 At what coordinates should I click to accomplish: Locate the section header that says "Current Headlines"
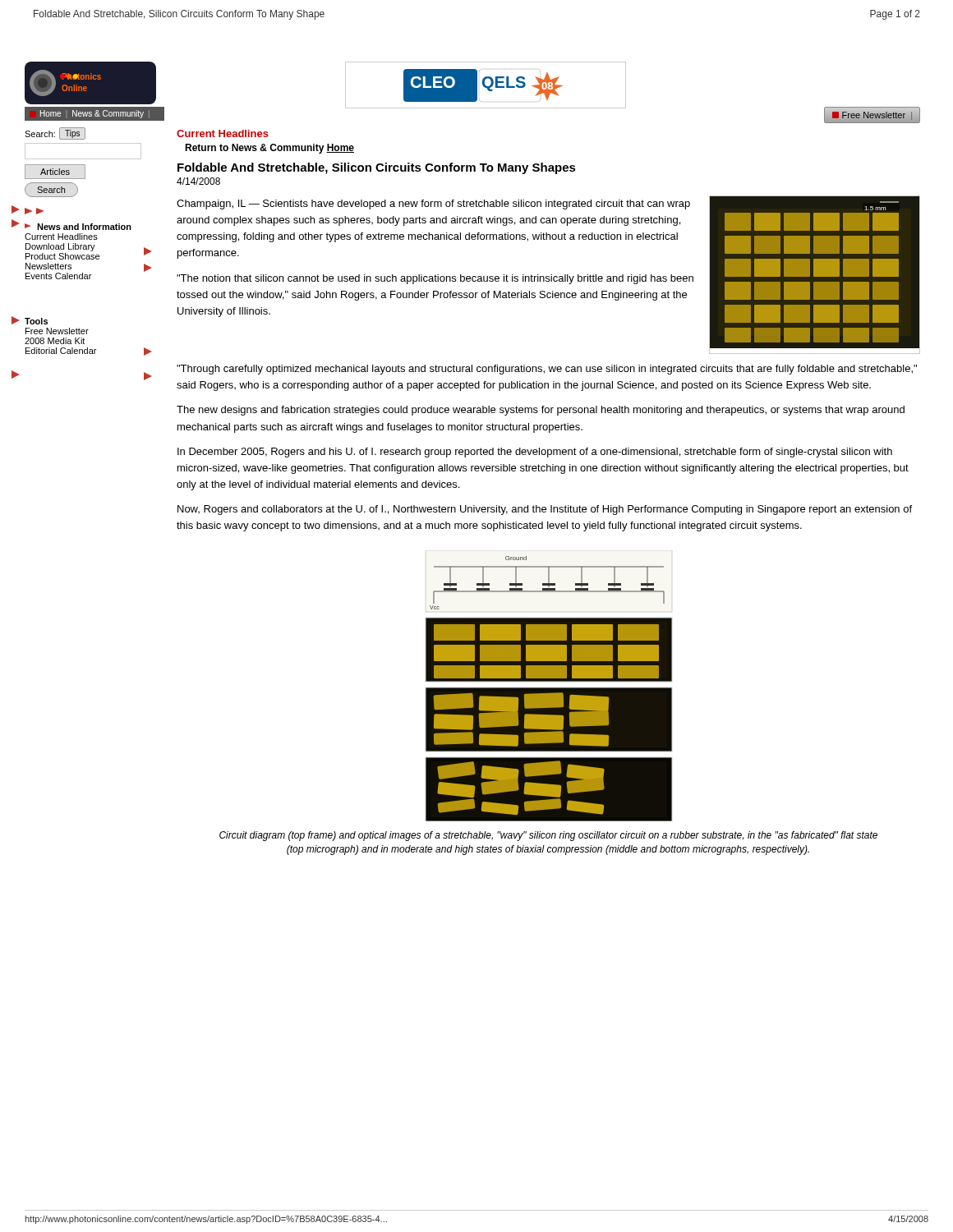(223, 133)
